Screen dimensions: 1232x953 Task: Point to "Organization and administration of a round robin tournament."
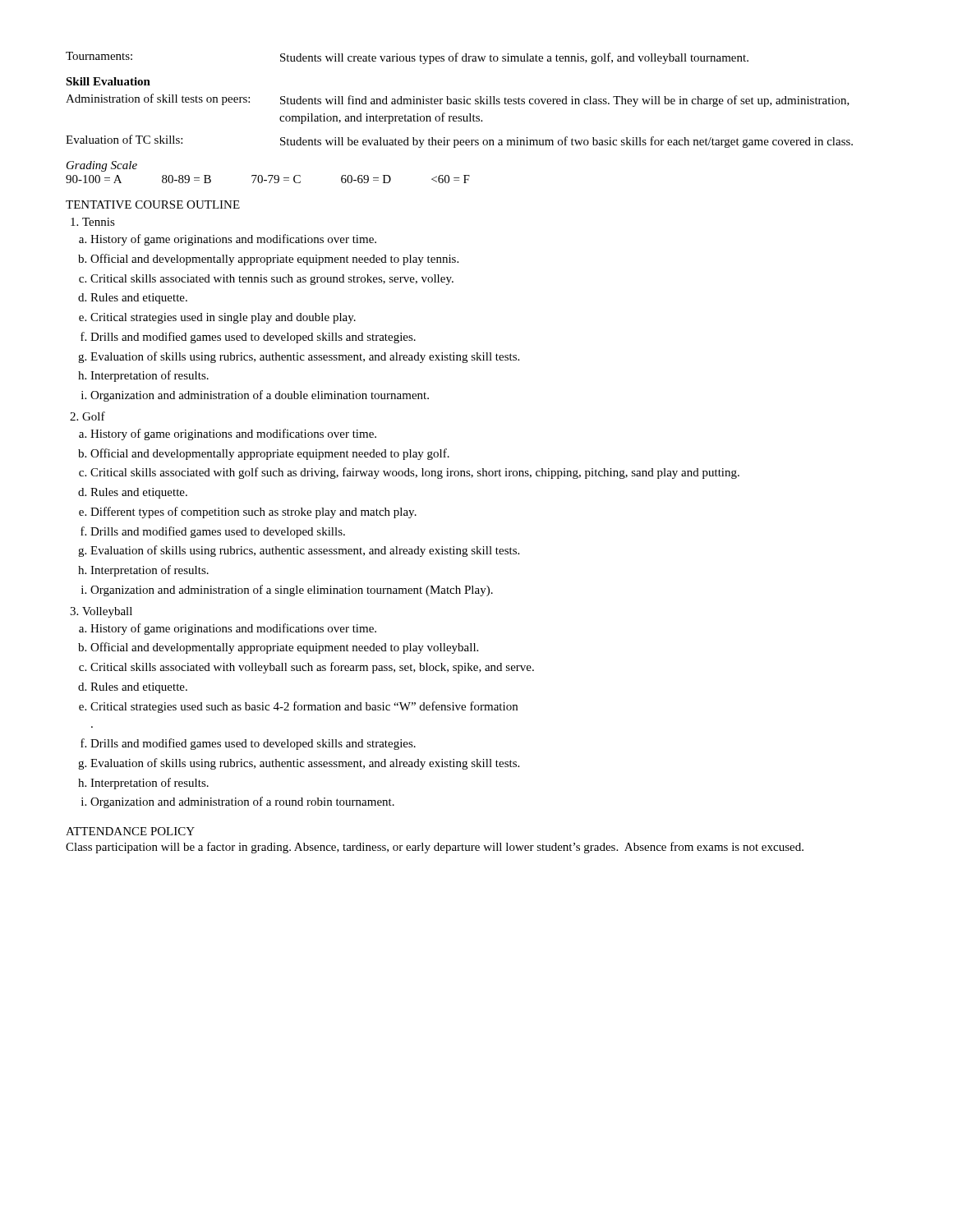(243, 802)
